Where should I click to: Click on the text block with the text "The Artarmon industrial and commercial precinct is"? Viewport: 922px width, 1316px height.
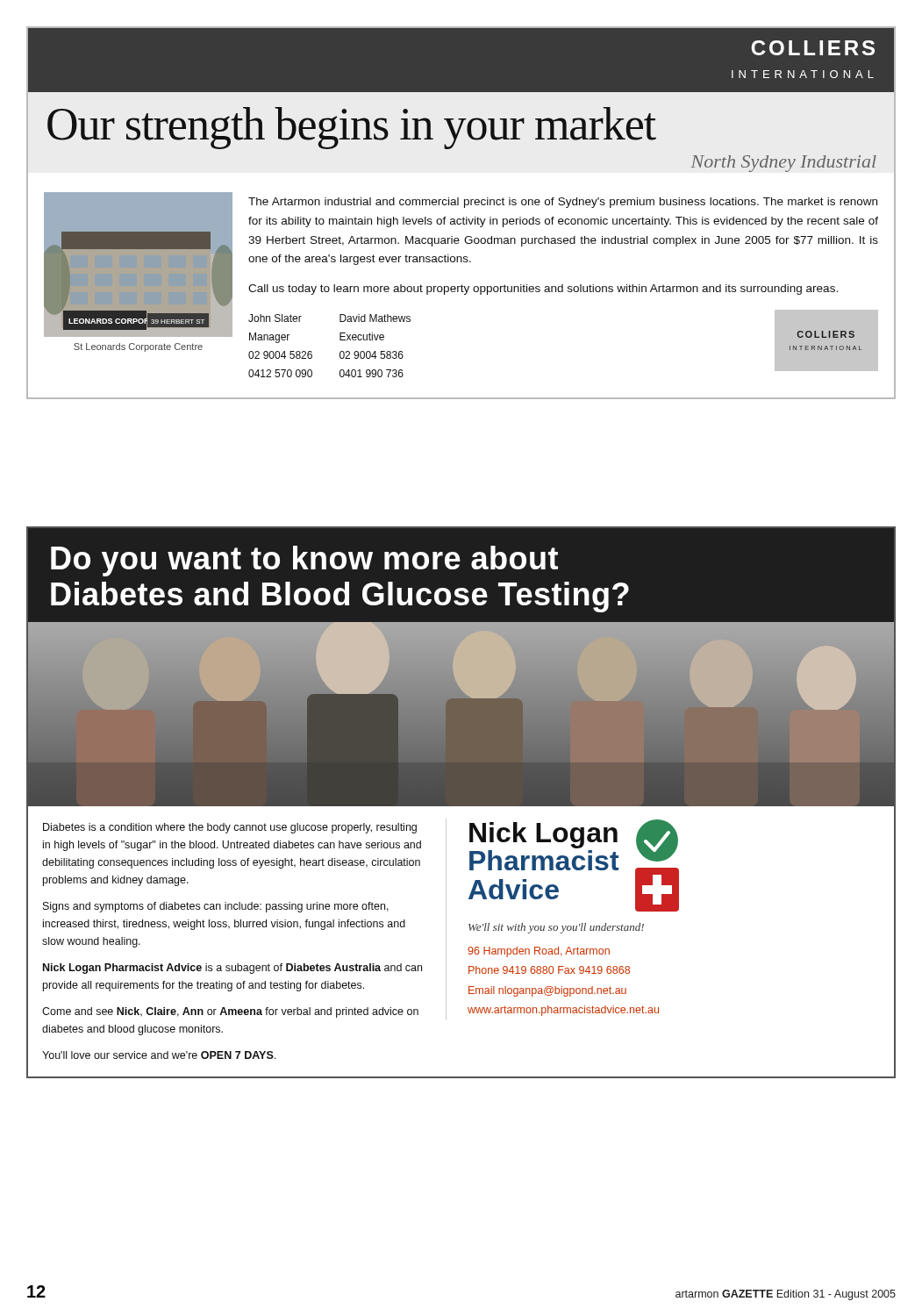tap(563, 230)
